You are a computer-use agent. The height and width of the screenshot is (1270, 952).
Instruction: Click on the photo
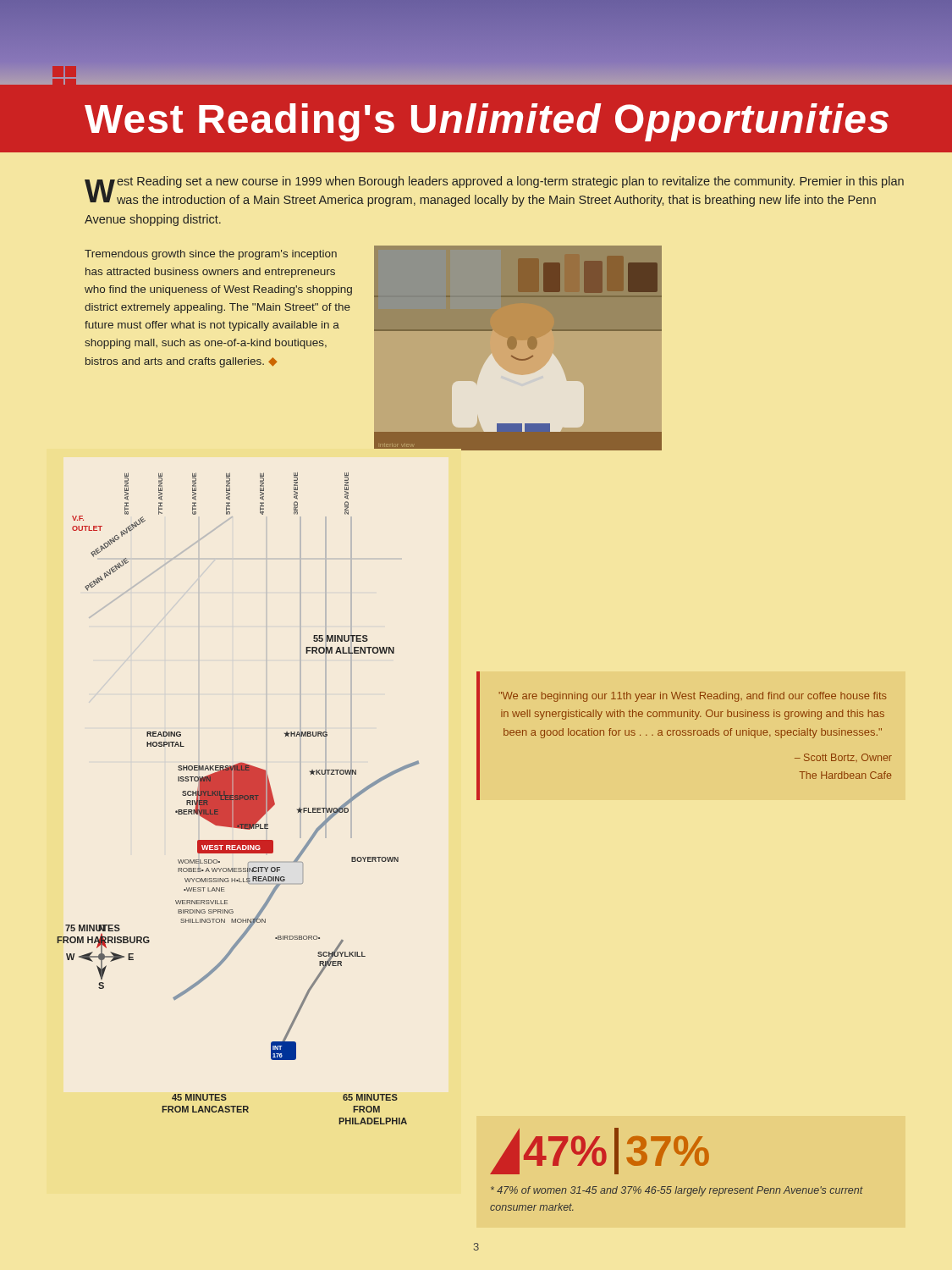640,350
